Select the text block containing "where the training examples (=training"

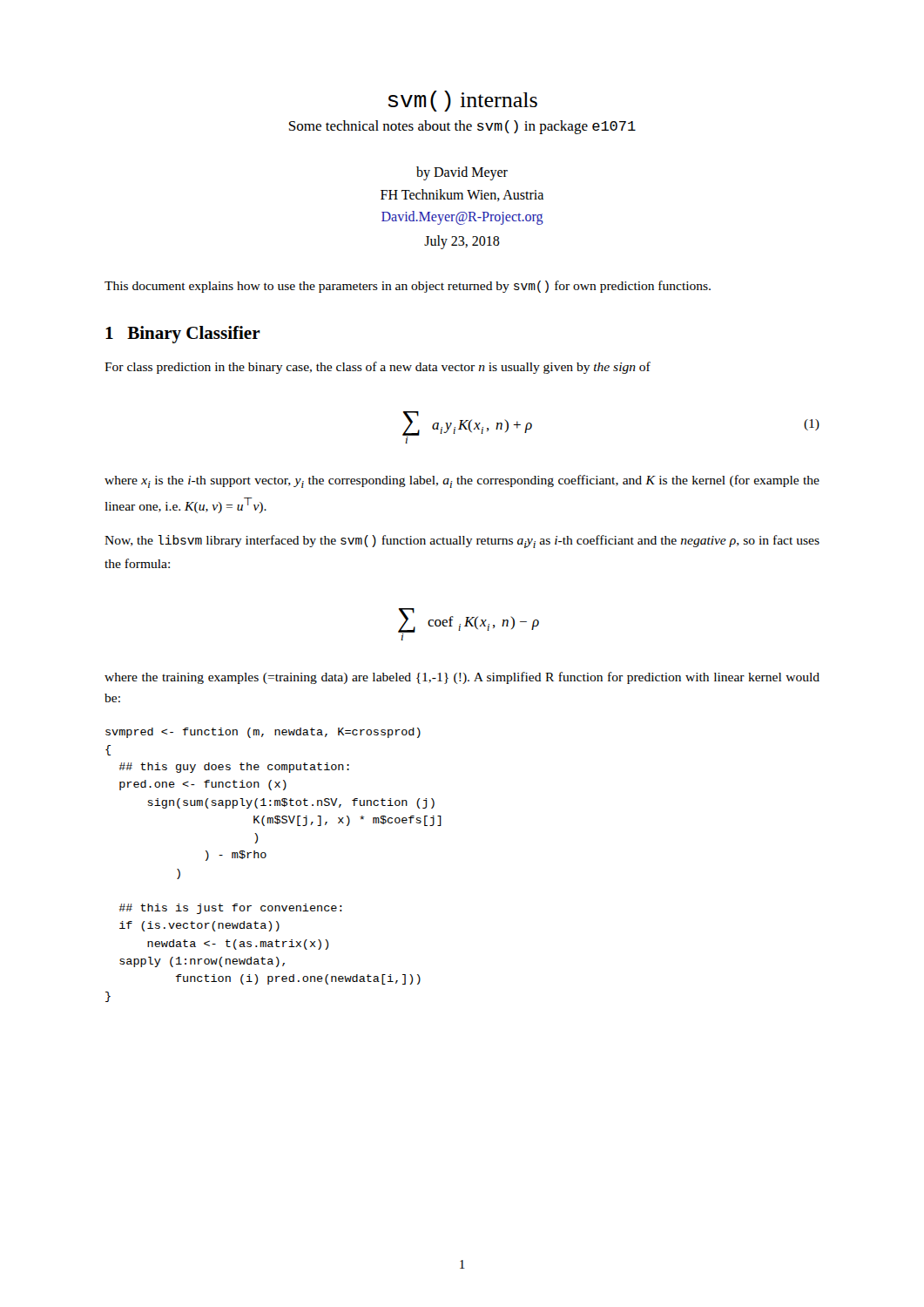coord(462,687)
